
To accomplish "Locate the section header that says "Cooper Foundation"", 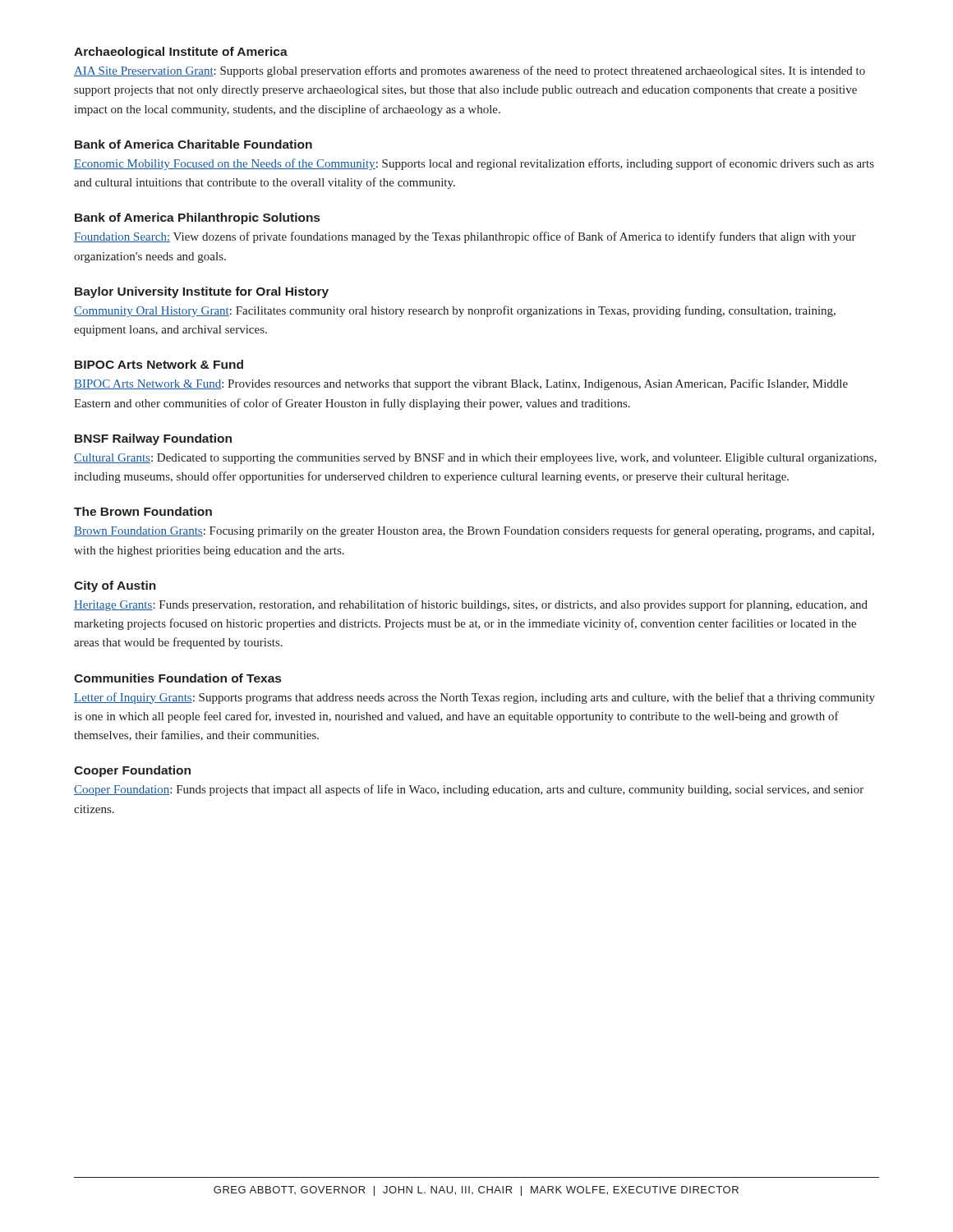I will point(133,770).
